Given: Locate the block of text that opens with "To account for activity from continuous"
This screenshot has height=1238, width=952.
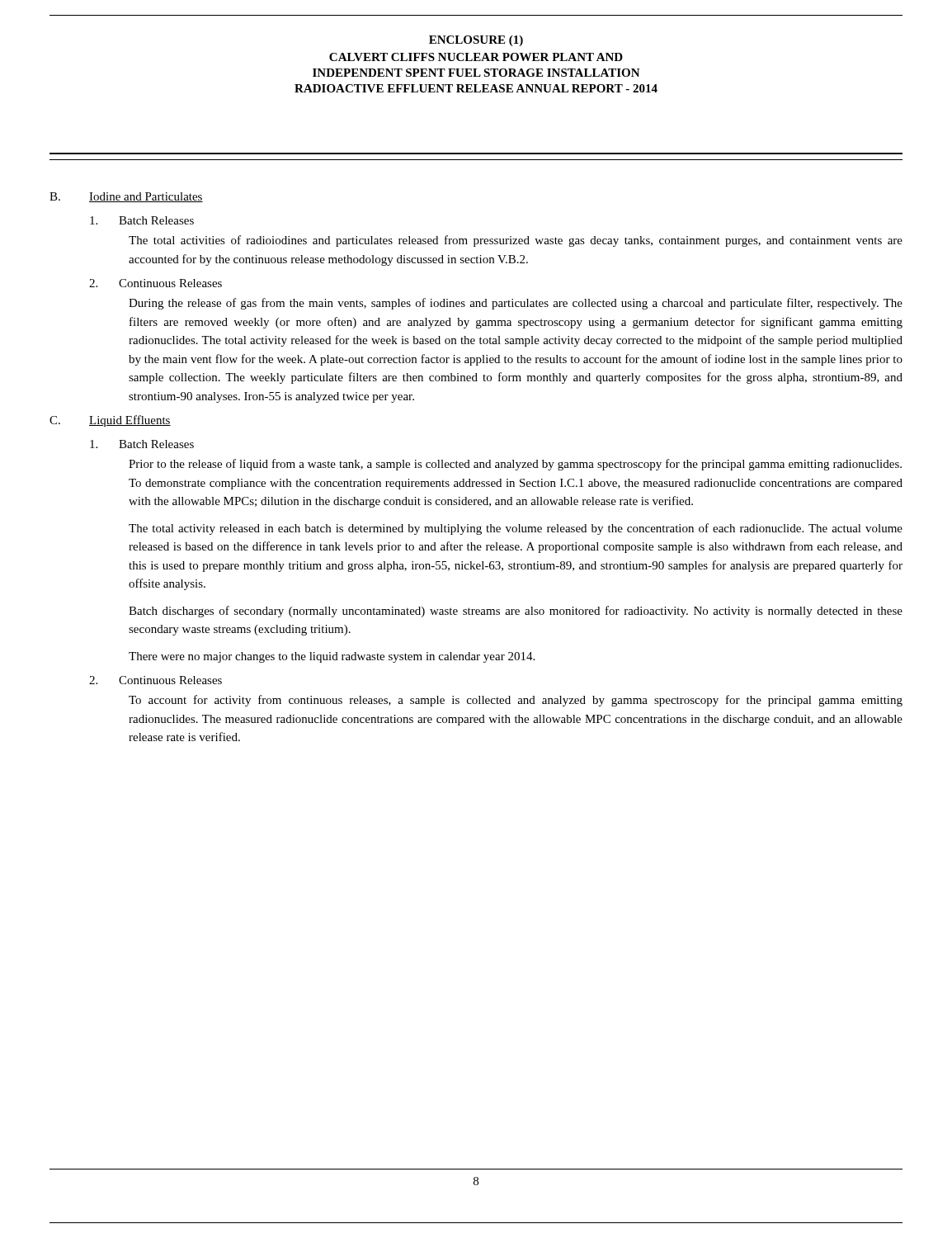Looking at the screenshot, I should tap(516, 718).
